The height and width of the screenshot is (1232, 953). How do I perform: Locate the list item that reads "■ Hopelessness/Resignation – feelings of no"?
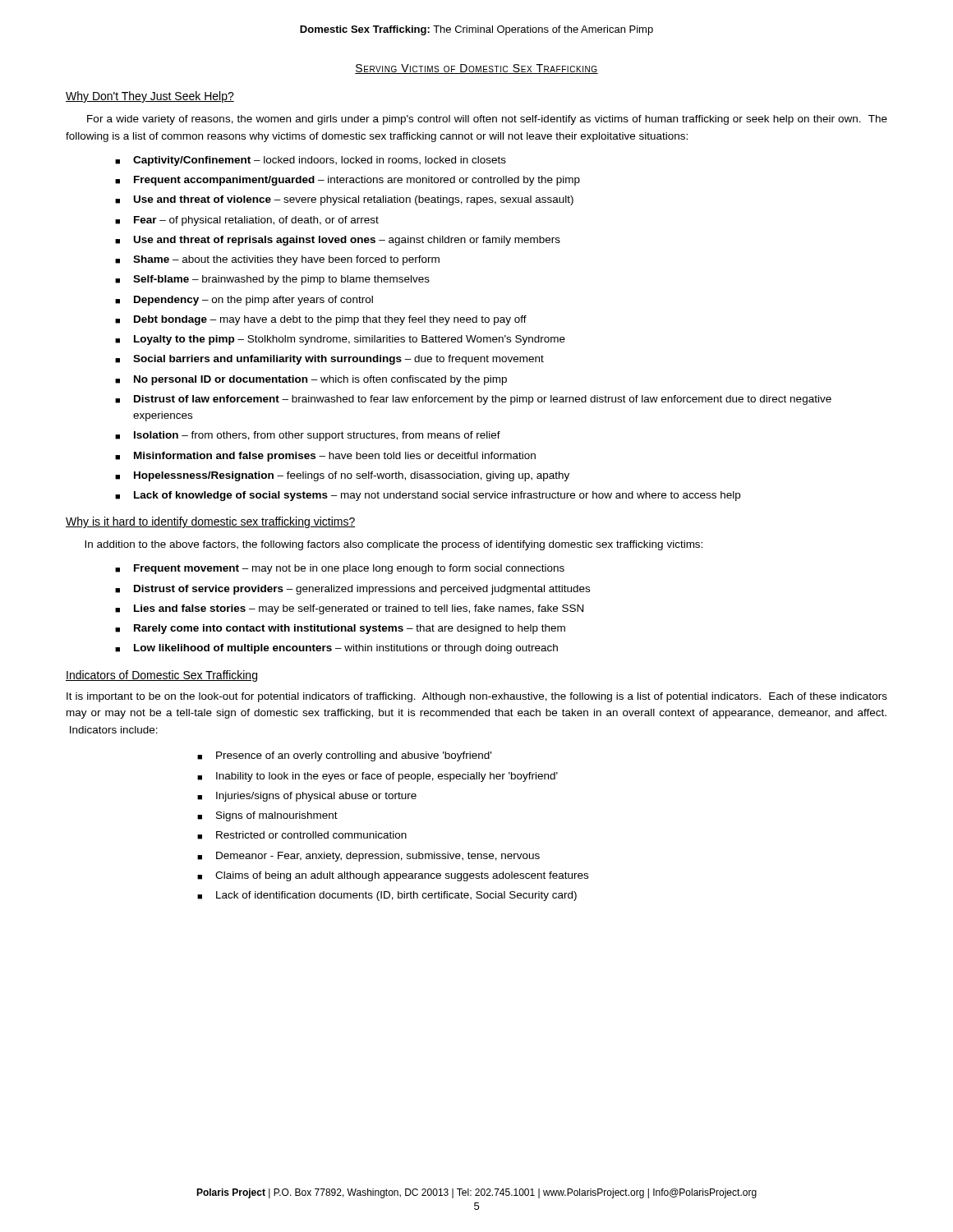coord(501,475)
